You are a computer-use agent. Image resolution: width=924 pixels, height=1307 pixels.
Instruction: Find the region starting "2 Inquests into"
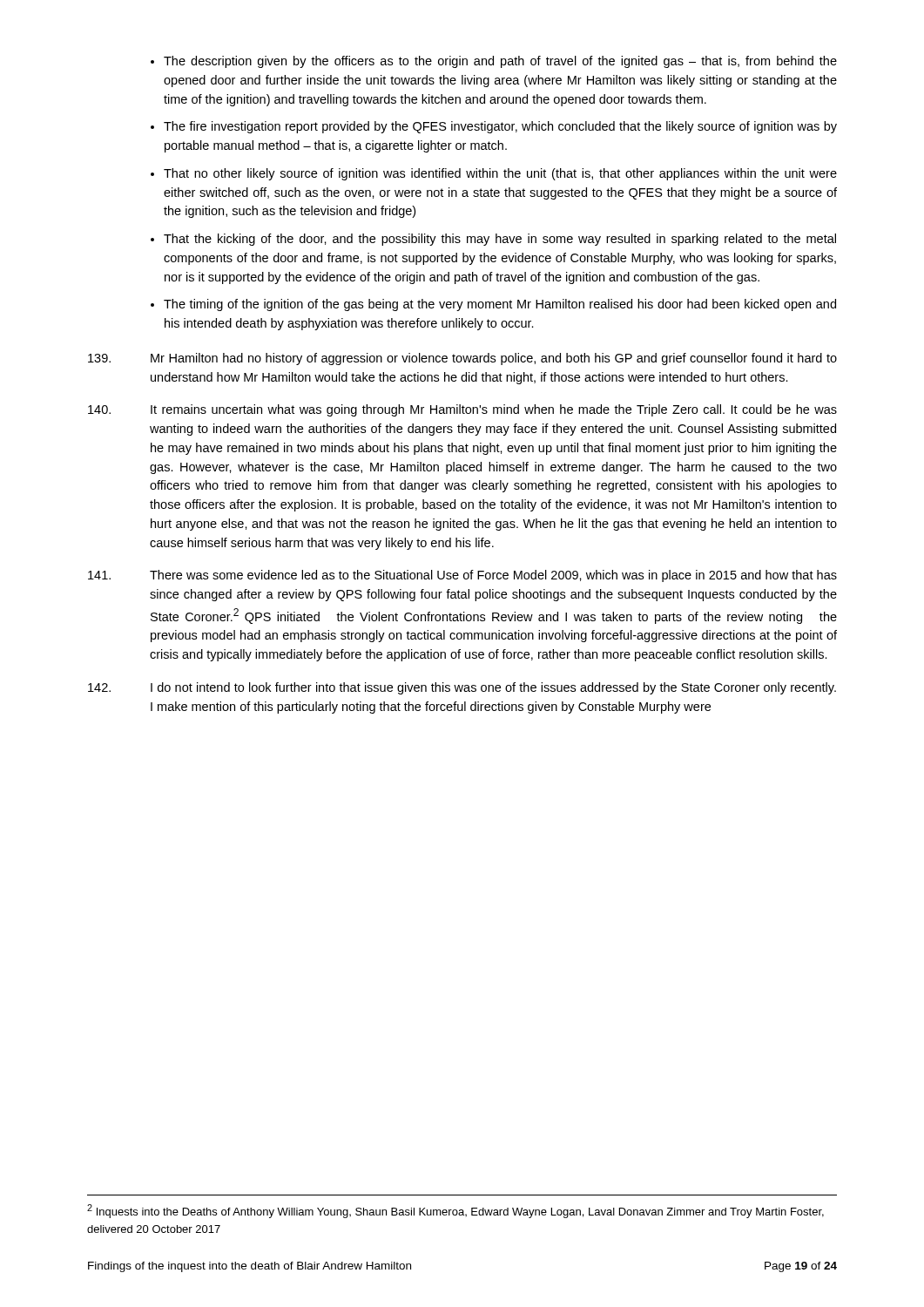(x=456, y=1219)
